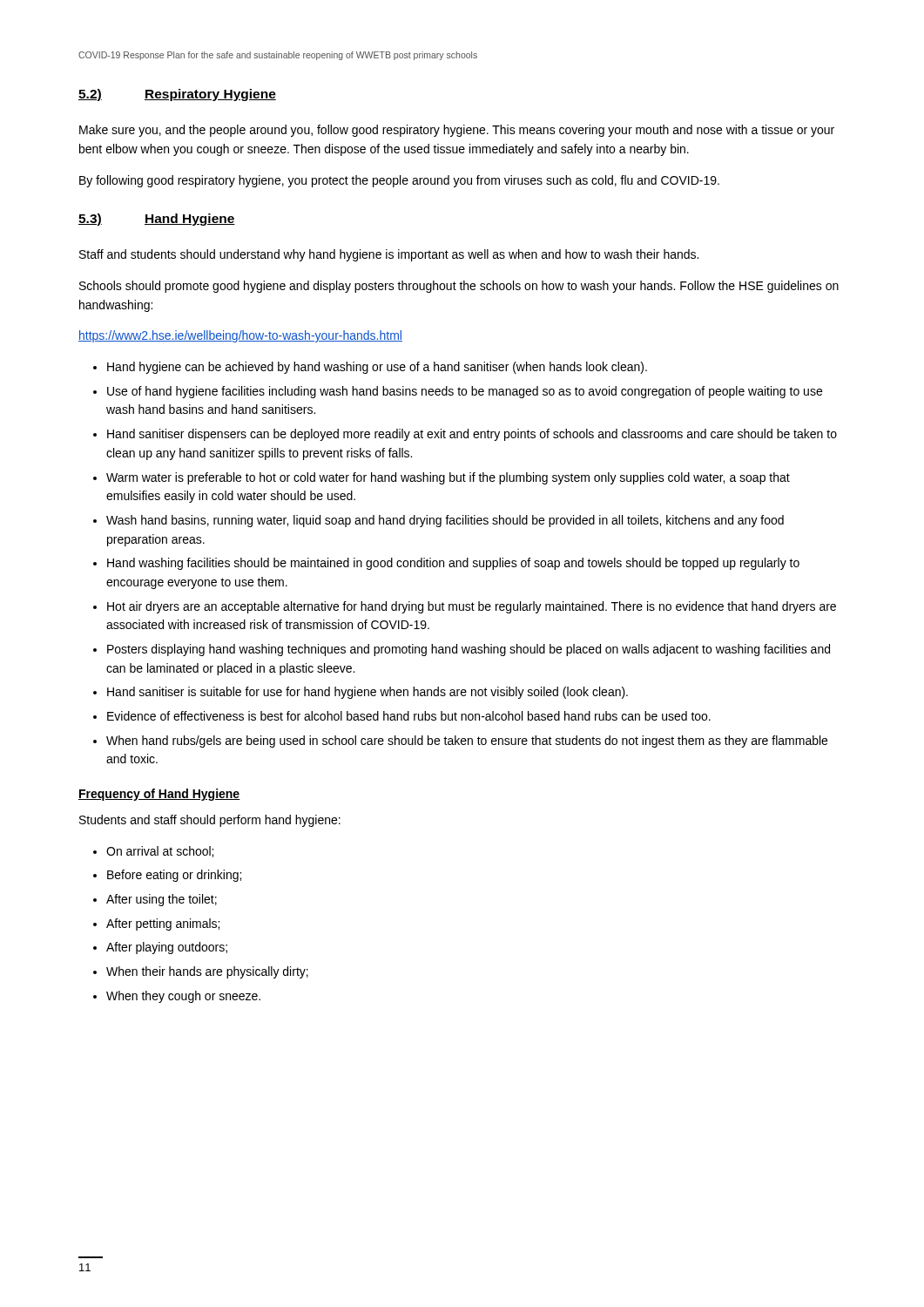
Task: Navigate to the block starting "Warm water is preferable to hot"
Action: [x=448, y=487]
